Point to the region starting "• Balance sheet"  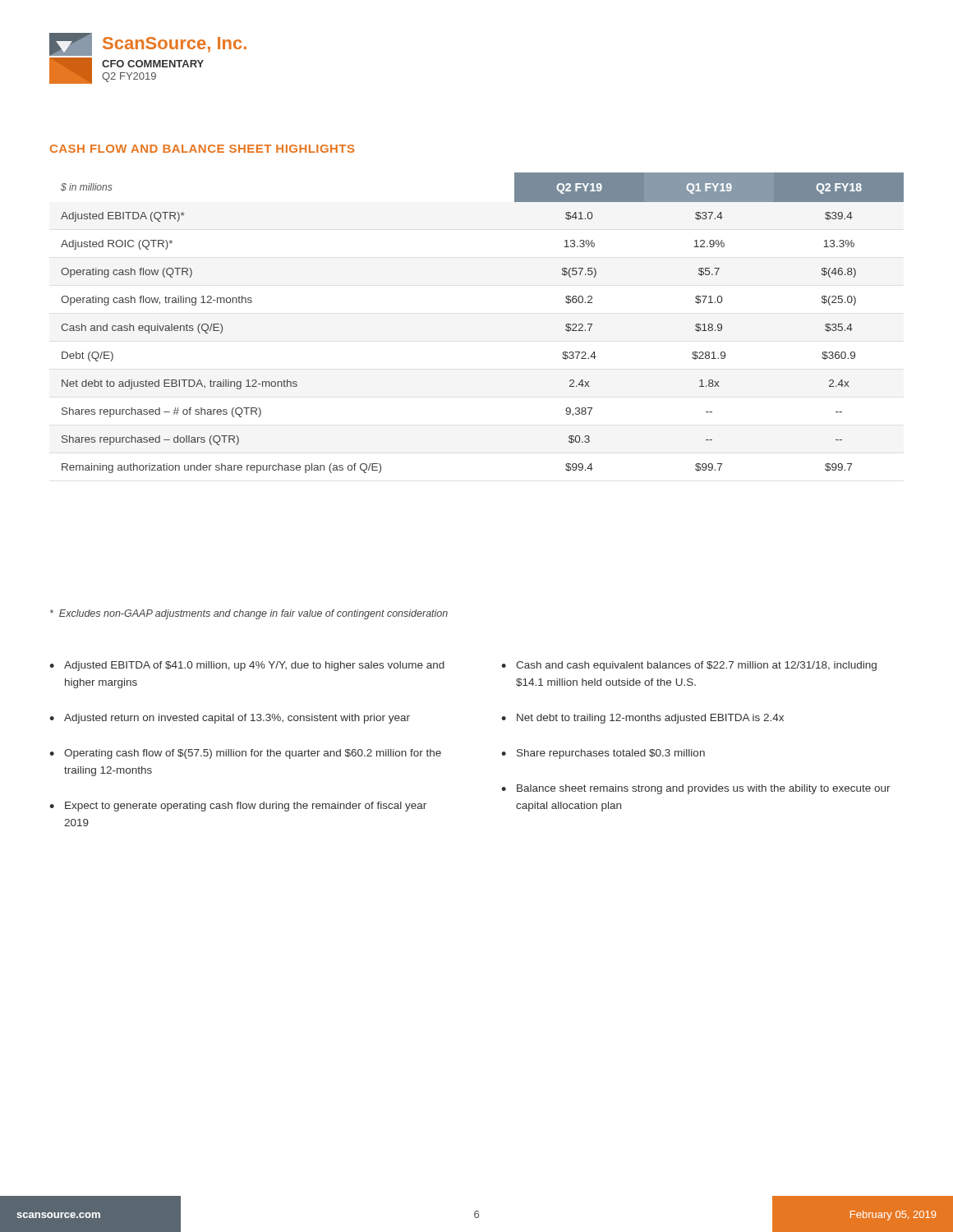[702, 797]
